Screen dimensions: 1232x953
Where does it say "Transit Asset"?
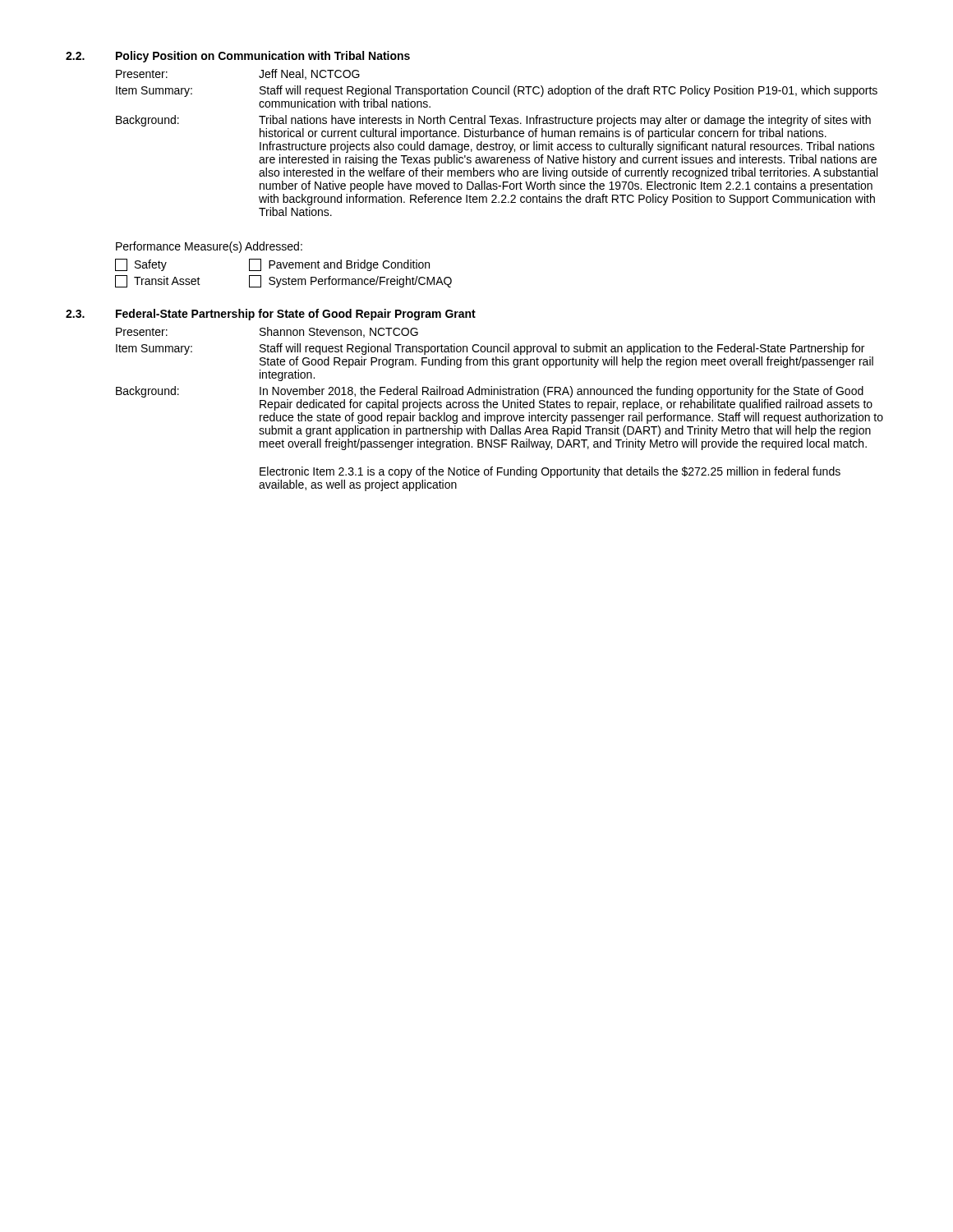tap(157, 281)
